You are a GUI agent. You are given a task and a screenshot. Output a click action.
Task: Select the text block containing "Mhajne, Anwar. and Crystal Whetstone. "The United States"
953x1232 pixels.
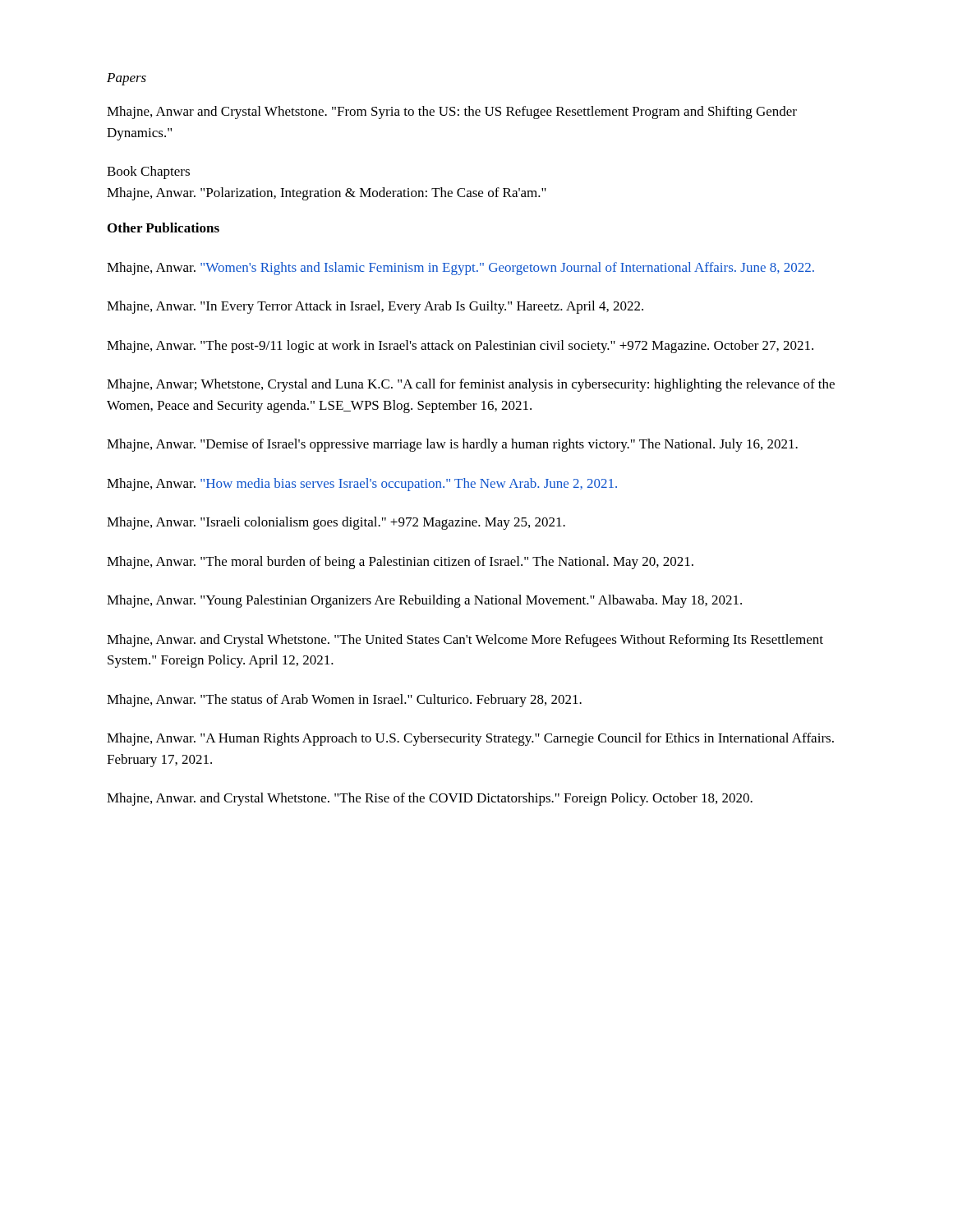point(465,649)
